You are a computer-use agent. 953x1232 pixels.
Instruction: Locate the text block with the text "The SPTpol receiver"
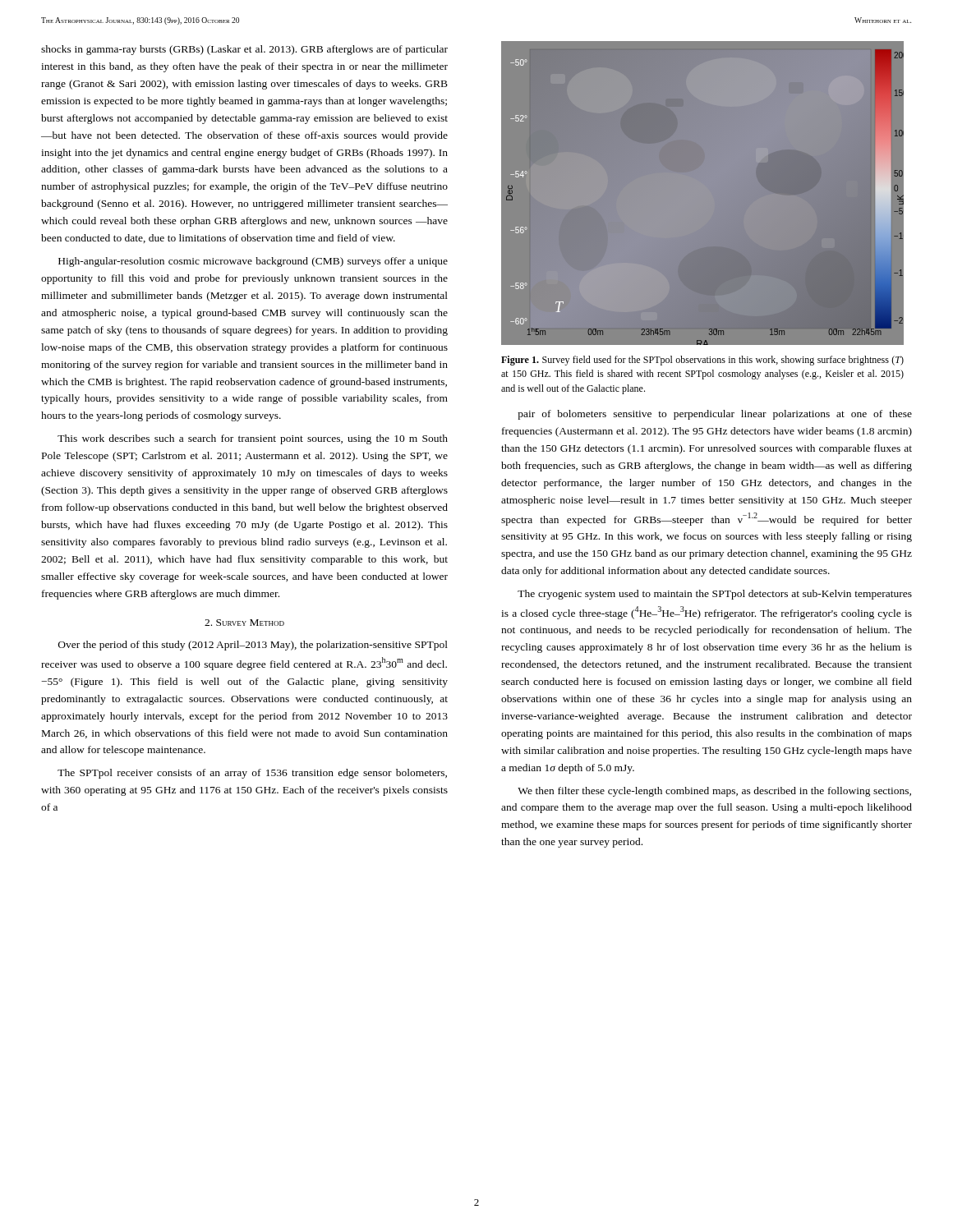[x=244, y=791]
